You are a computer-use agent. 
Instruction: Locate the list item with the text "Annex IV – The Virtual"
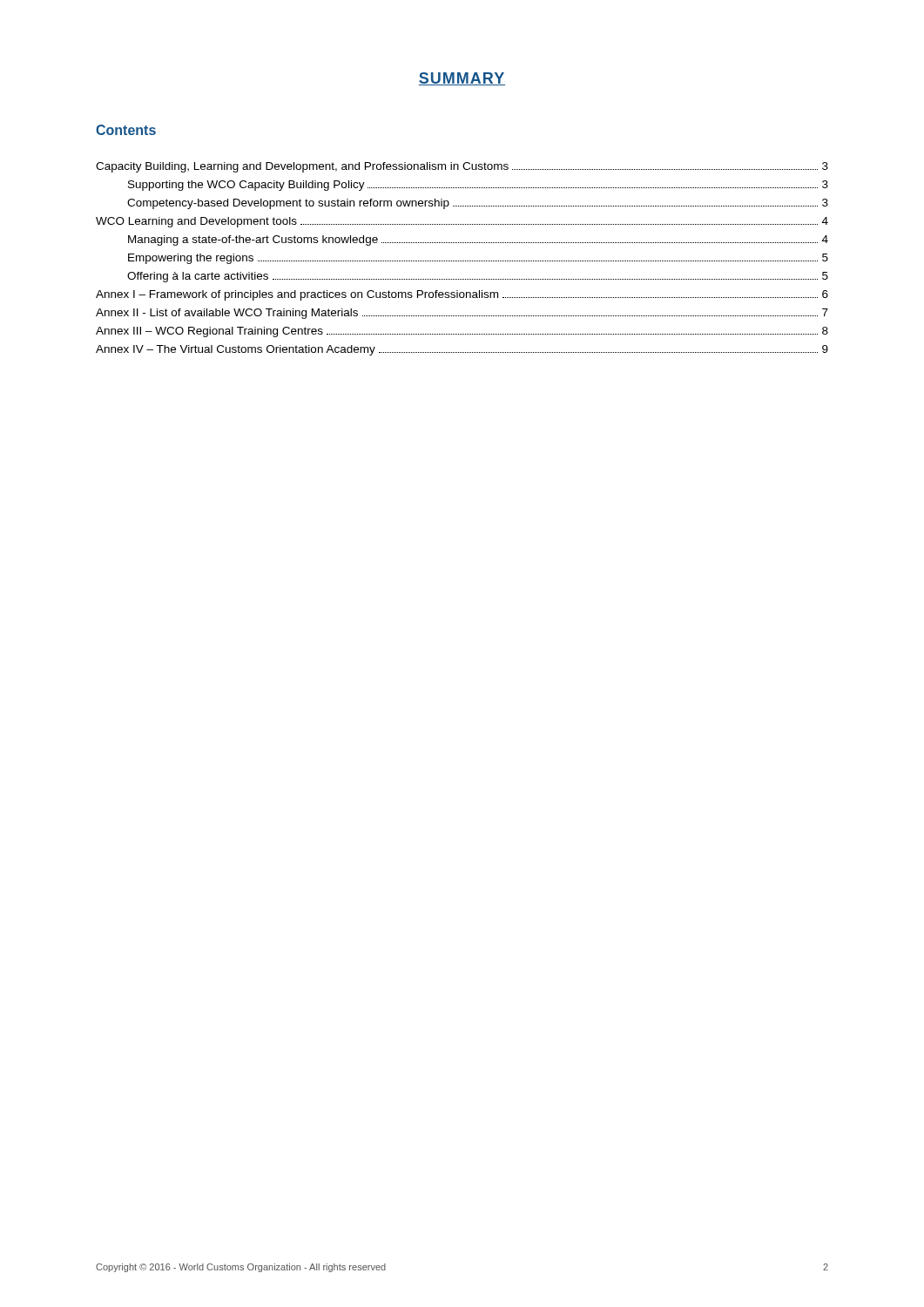coord(462,349)
